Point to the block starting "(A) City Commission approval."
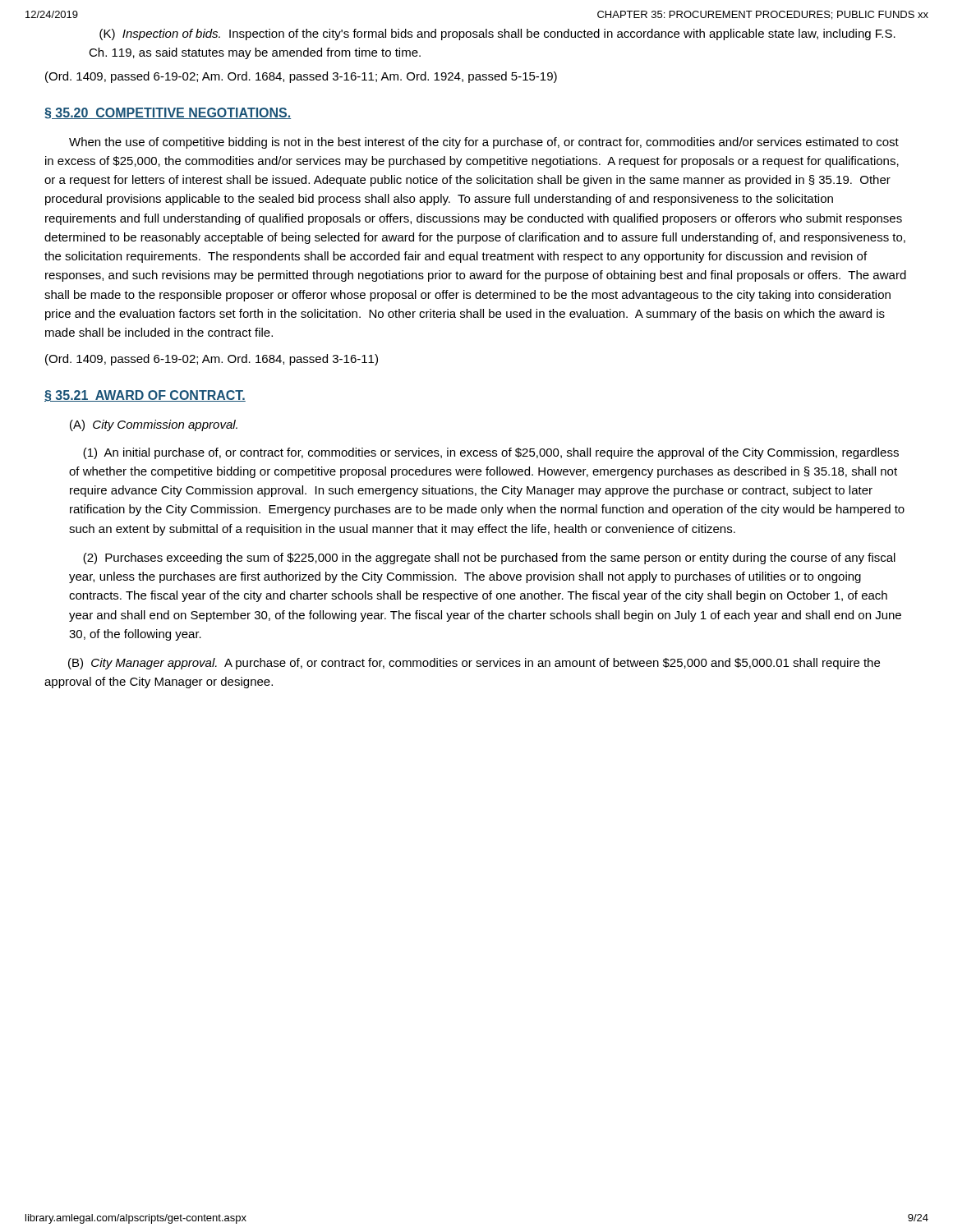 click(154, 424)
